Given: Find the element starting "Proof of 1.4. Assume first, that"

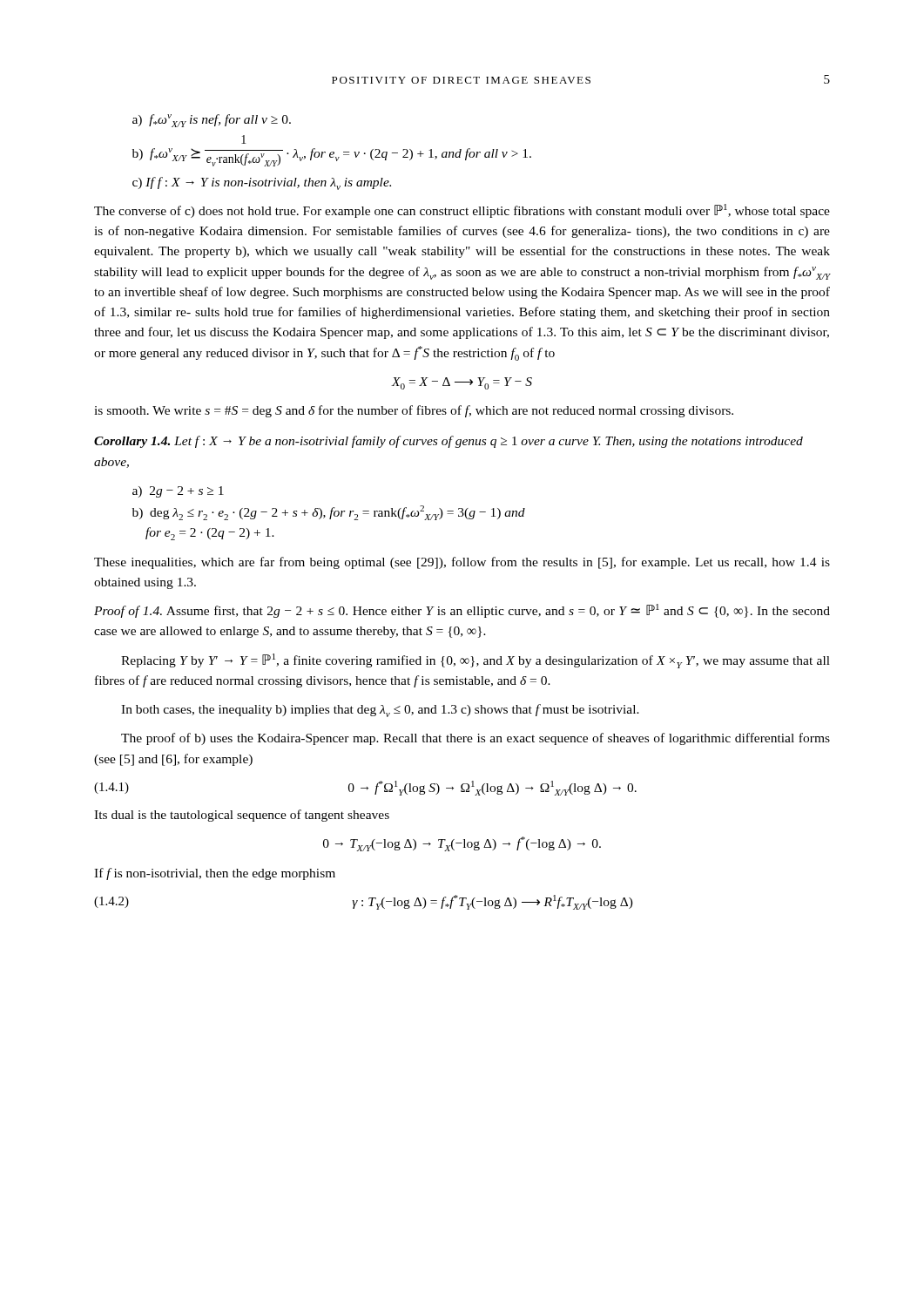Looking at the screenshot, I should (x=462, y=621).
